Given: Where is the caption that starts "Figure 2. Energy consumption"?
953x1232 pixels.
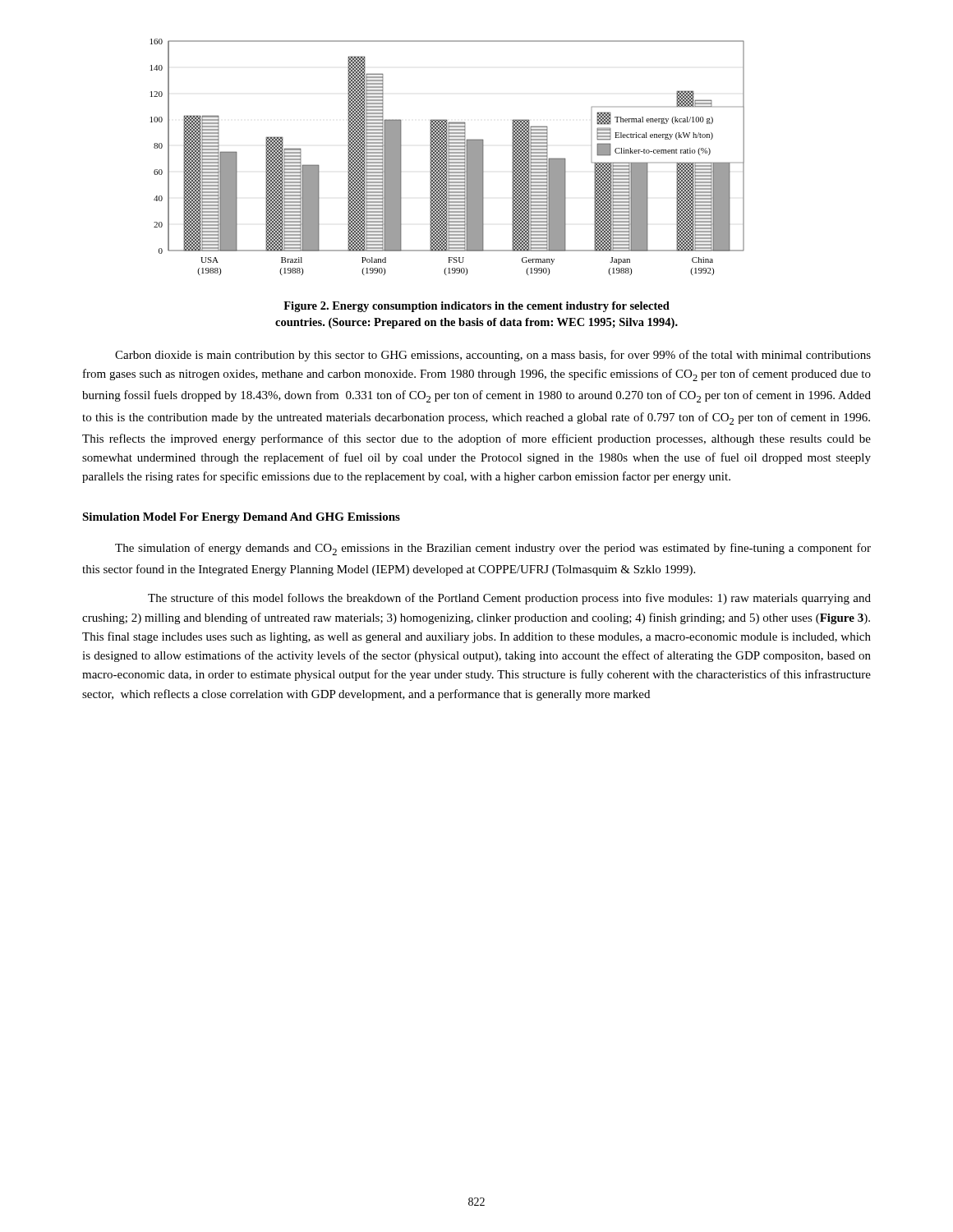Looking at the screenshot, I should [x=476, y=314].
